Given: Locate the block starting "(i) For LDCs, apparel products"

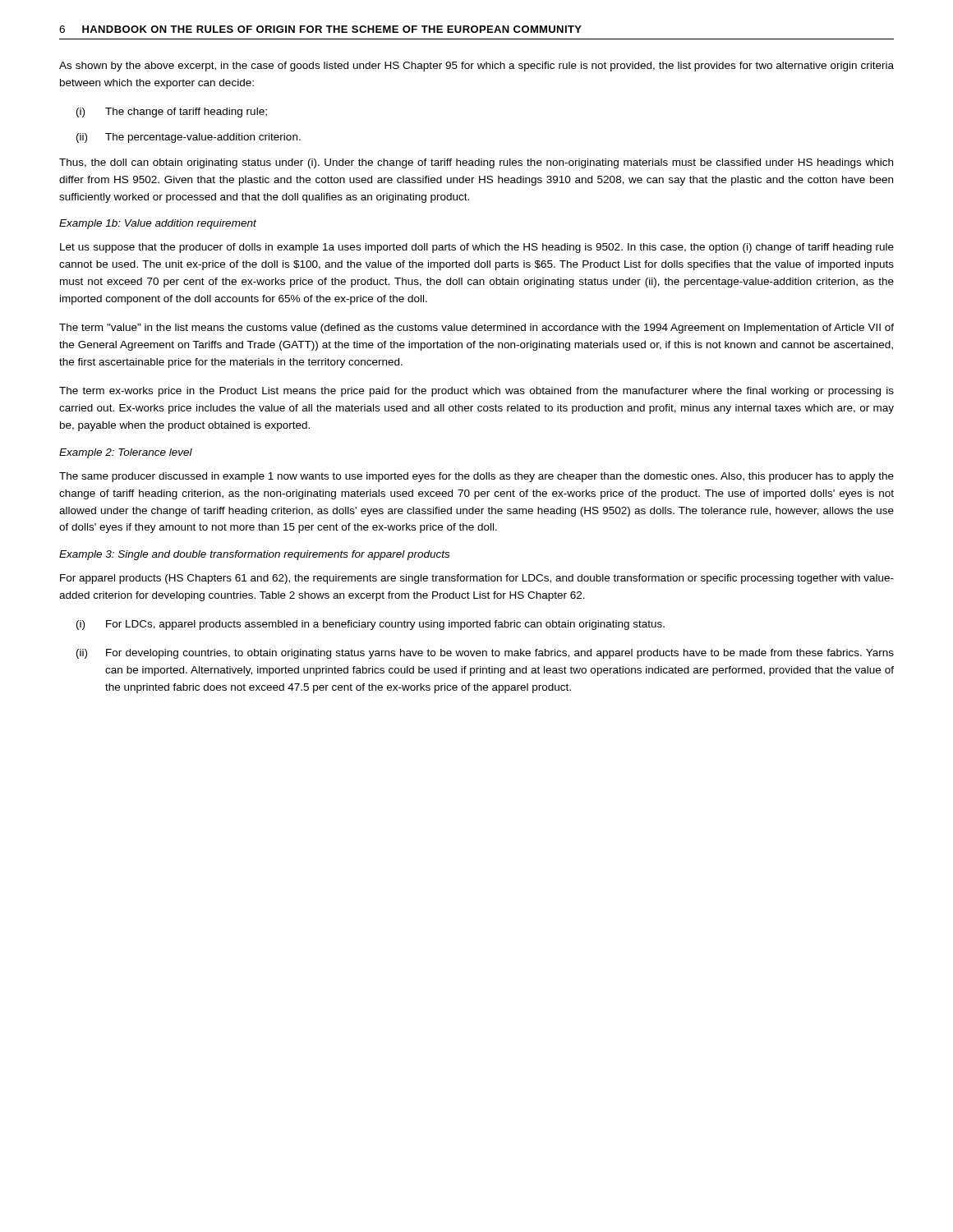Looking at the screenshot, I should [x=476, y=625].
